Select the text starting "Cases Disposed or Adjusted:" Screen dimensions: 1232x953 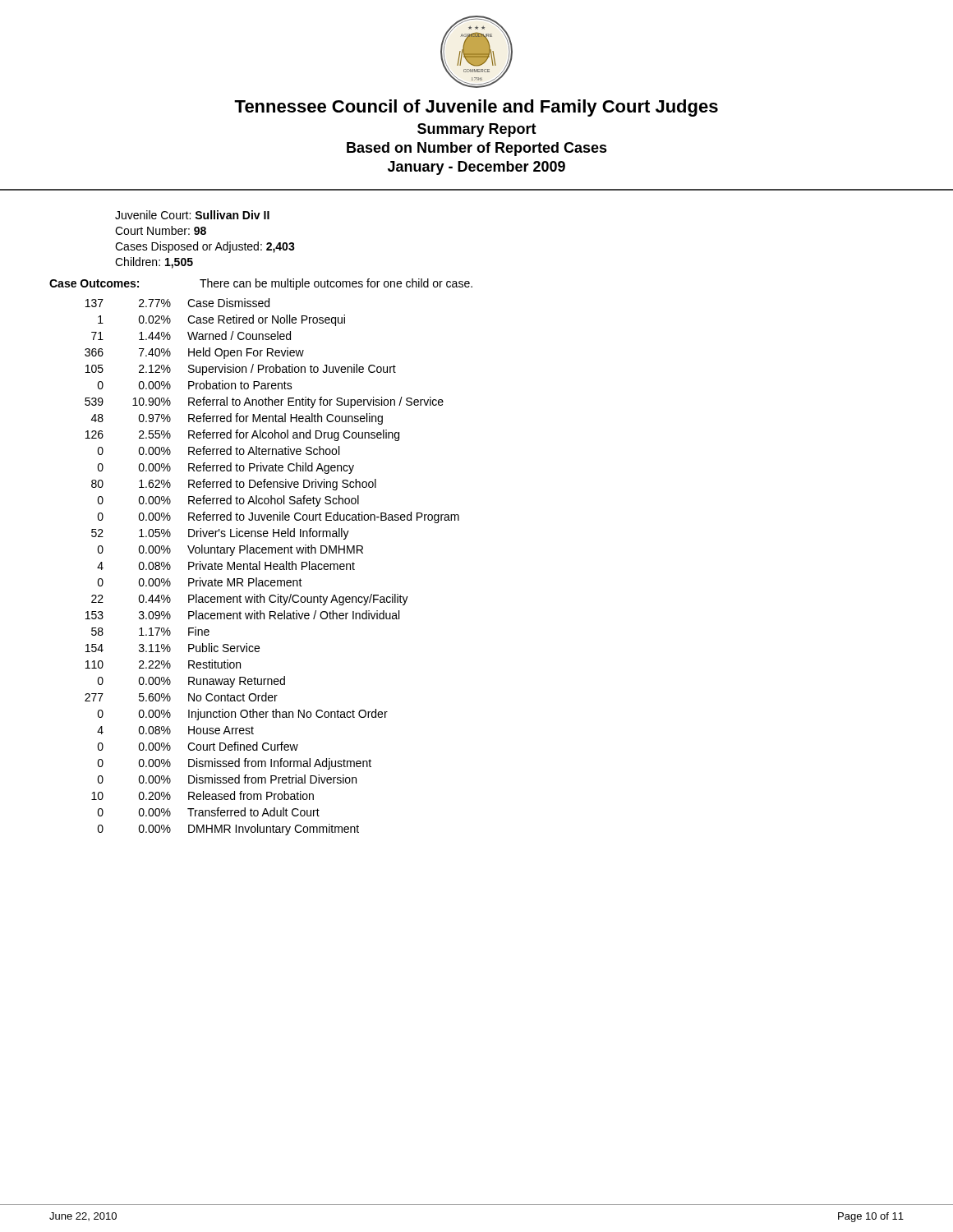[205, 246]
